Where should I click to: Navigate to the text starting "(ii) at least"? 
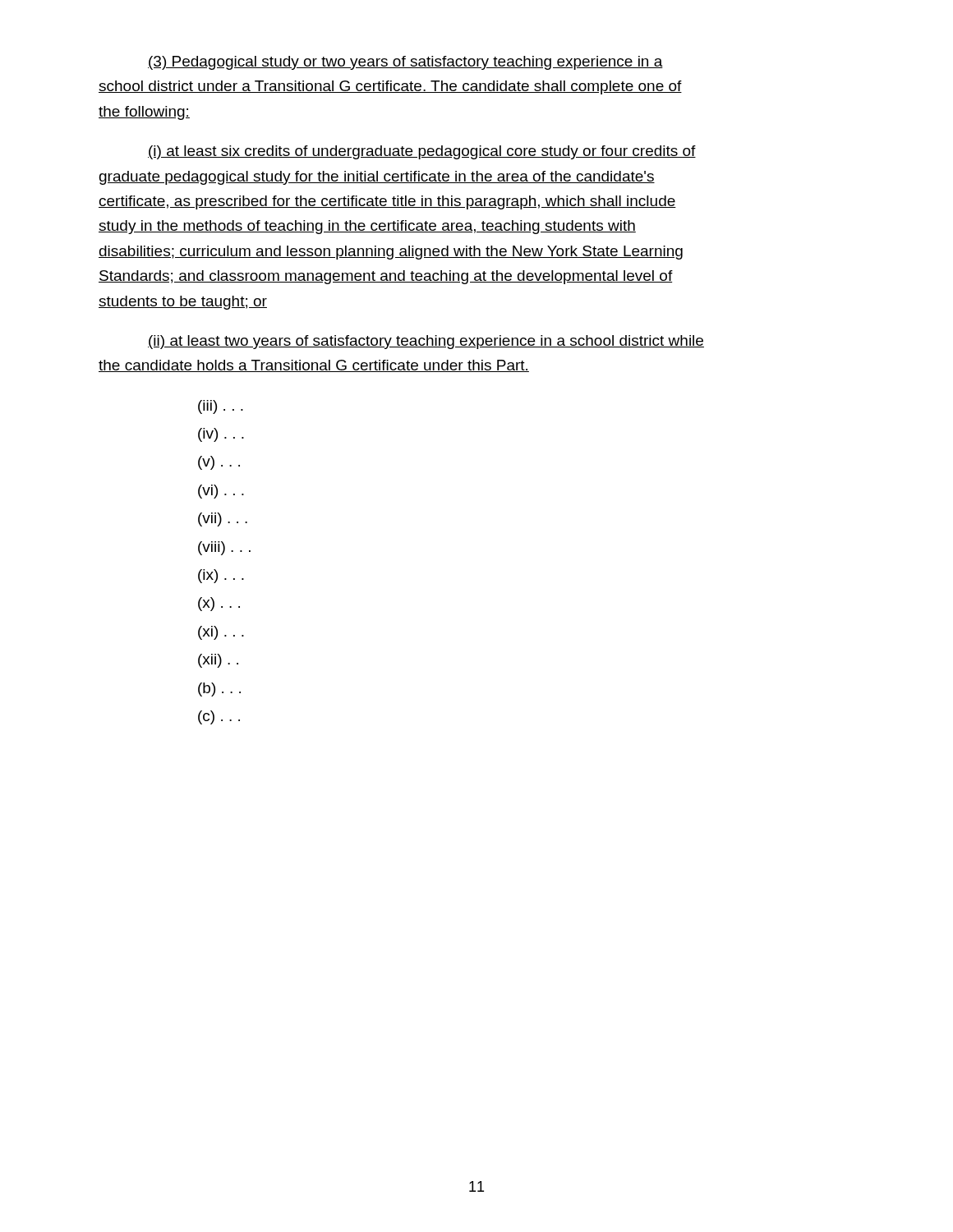pyautogui.click(x=476, y=351)
